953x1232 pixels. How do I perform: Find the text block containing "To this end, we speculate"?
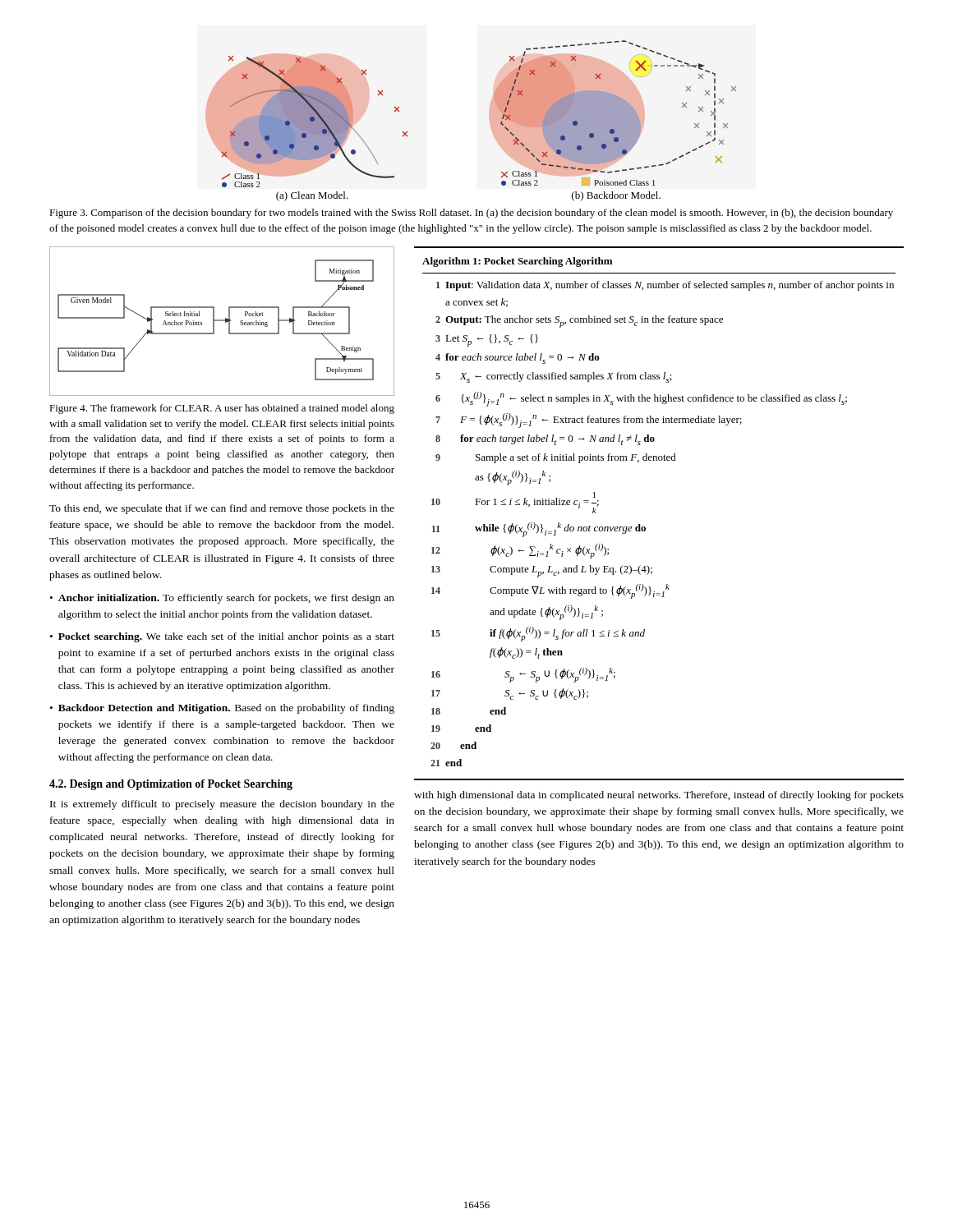(222, 541)
